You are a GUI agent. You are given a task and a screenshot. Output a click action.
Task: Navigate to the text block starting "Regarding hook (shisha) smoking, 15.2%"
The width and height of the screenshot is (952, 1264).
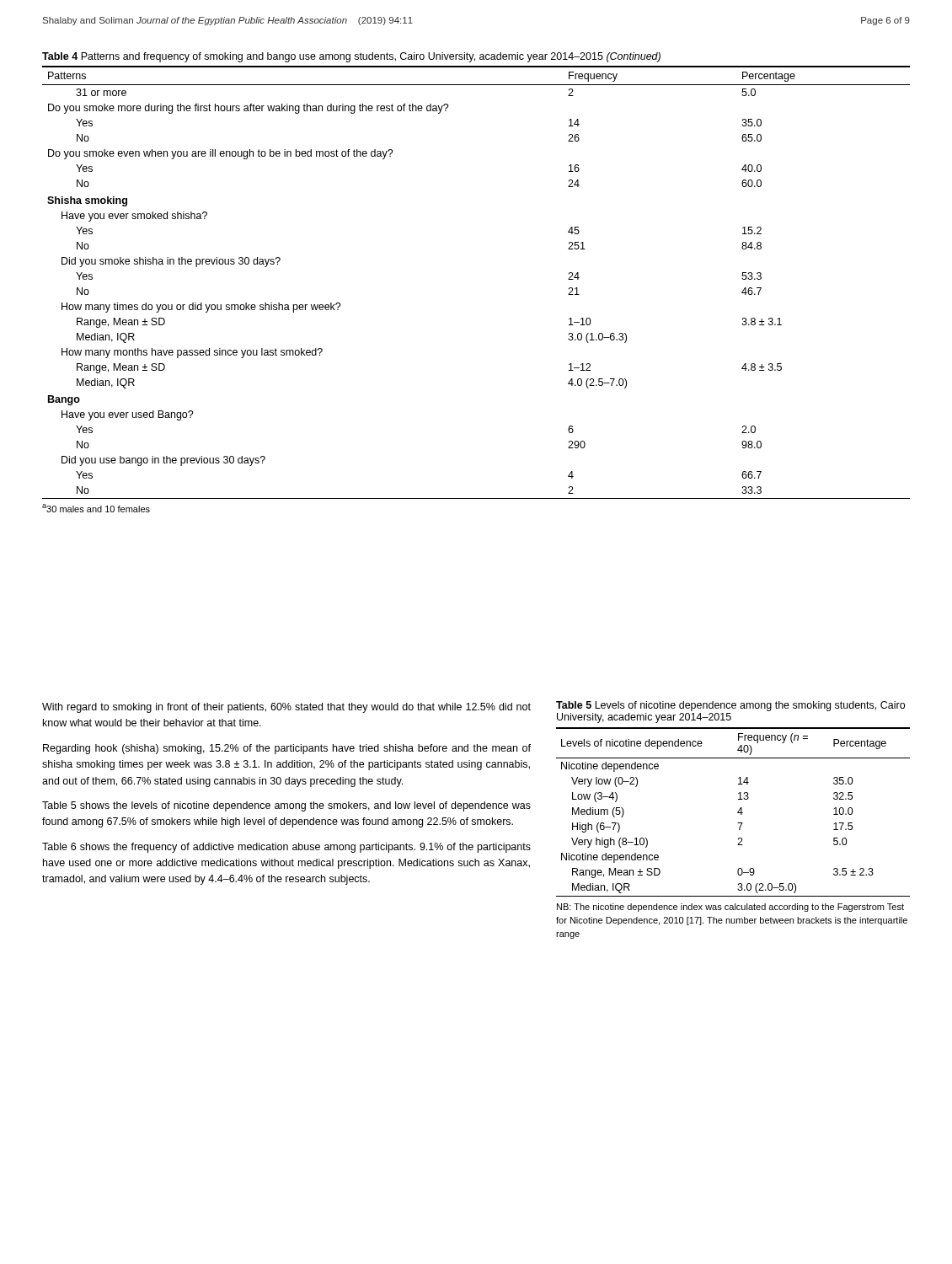coord(286,765)
